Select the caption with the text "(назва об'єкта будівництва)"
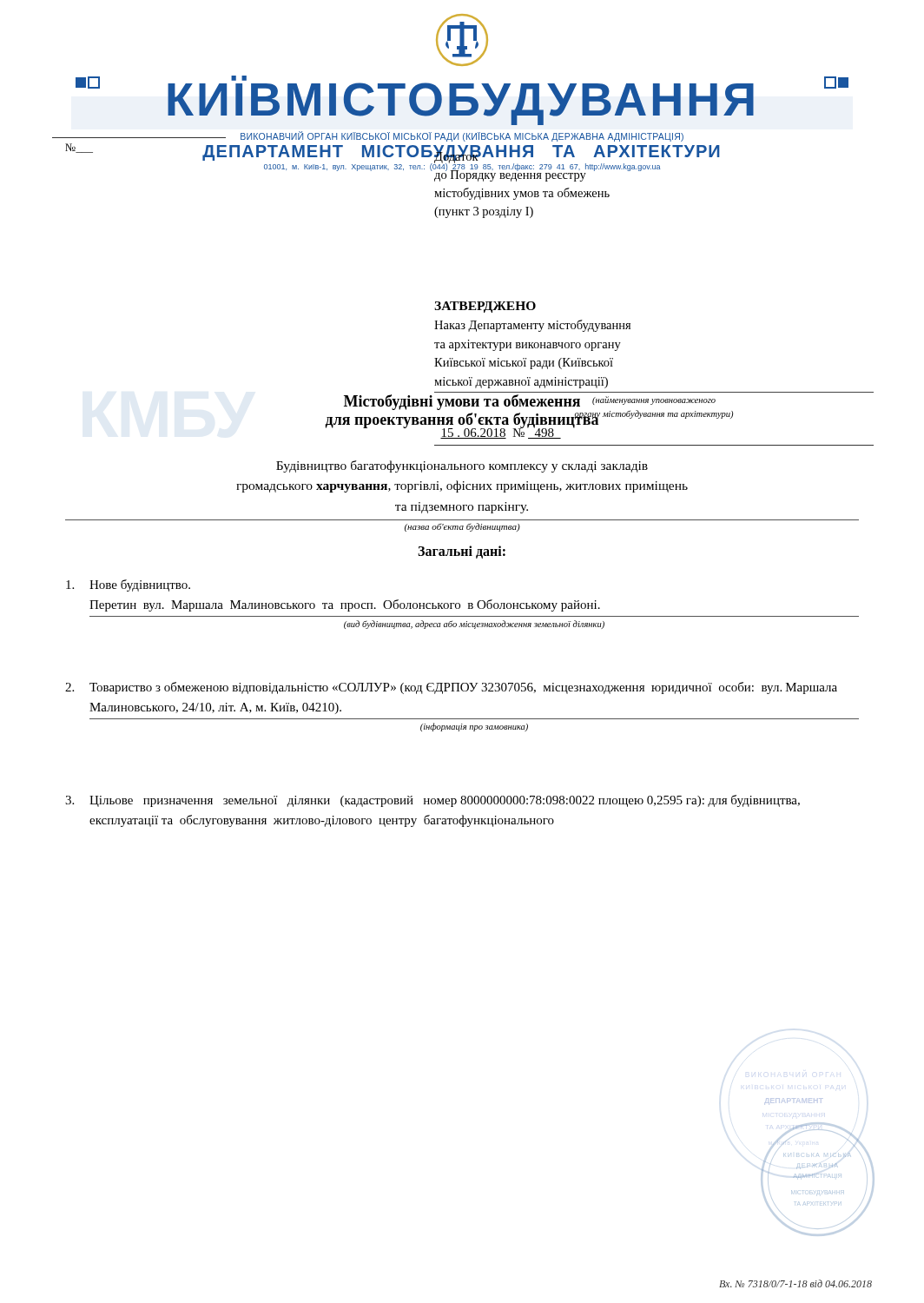 point(462,526)
